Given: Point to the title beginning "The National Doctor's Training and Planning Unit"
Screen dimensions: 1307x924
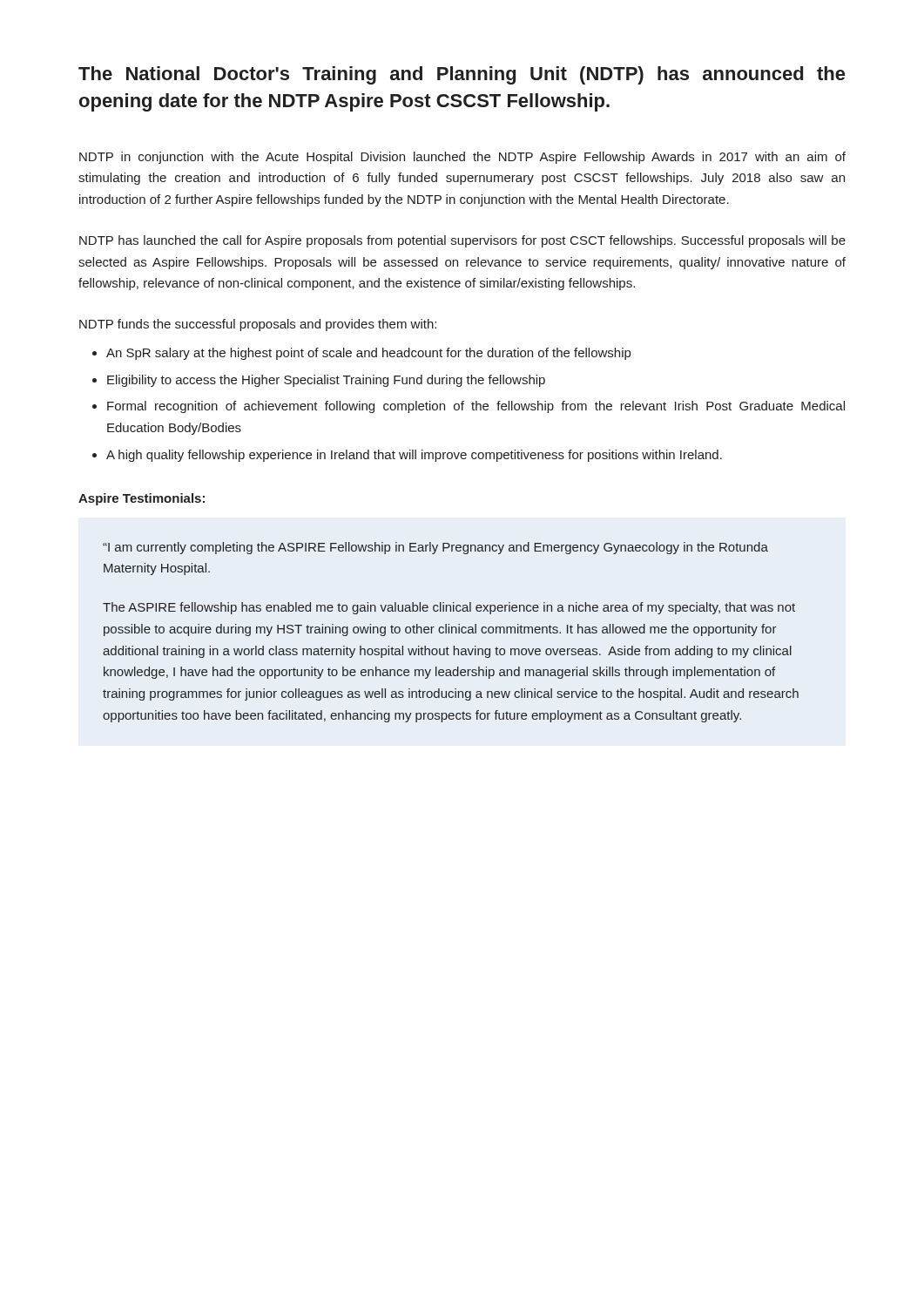Looking at the screenshot, I should (462, 87).
